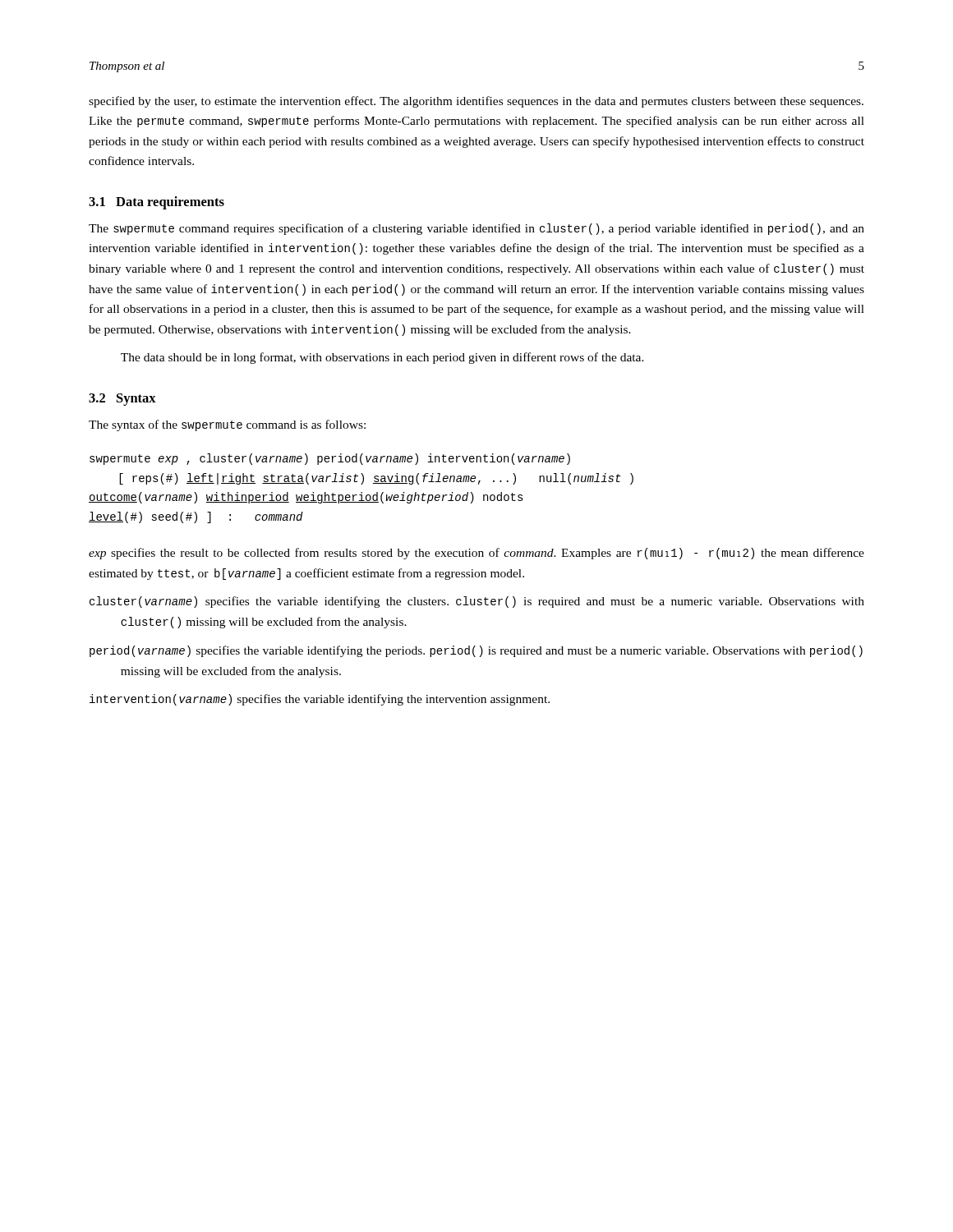Navigate to the text starting "The swpermute command requires specification of a clustering"

tap(476, 293)
